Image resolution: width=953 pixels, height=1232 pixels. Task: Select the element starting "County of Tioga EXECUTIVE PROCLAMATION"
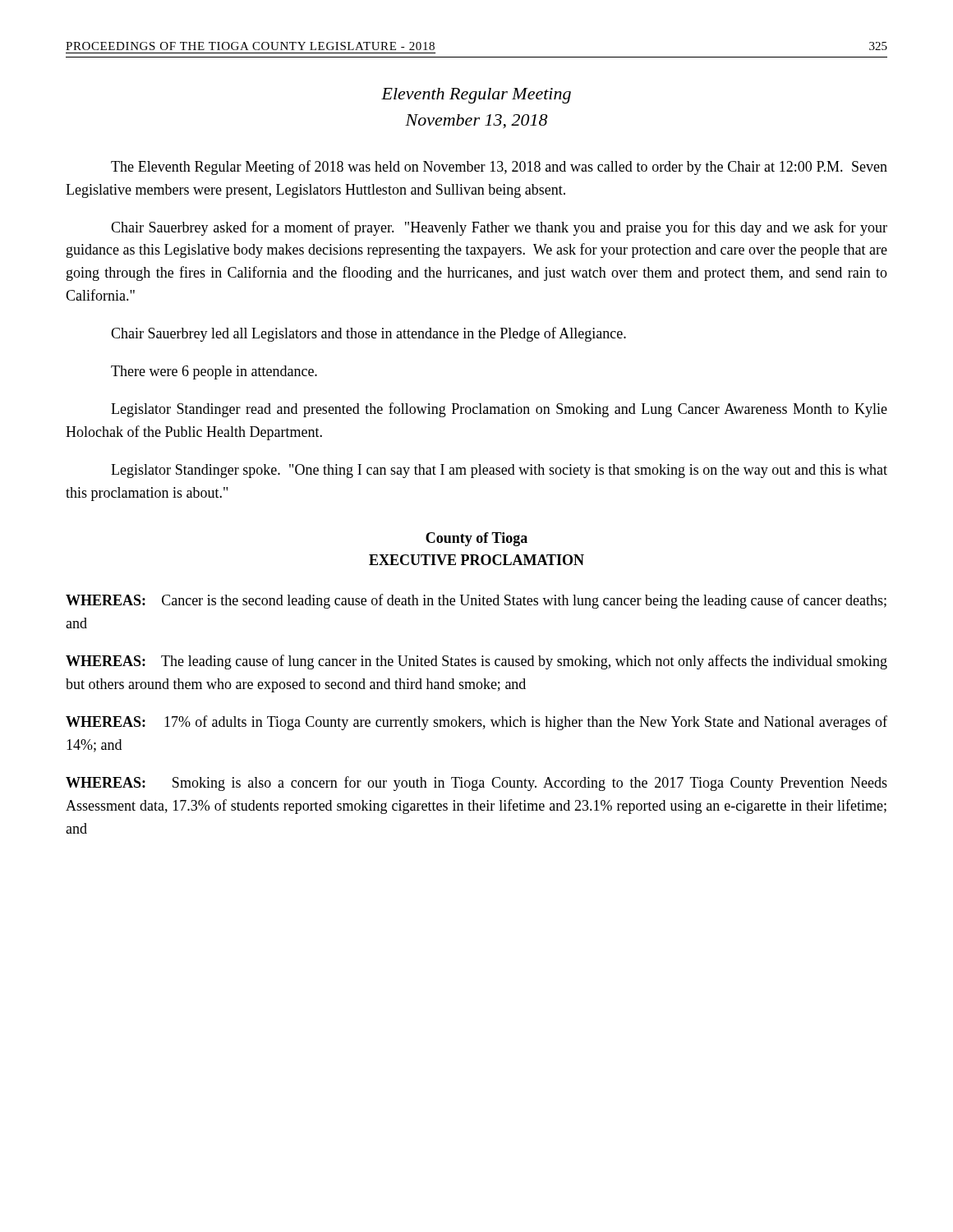pos(476,550)
